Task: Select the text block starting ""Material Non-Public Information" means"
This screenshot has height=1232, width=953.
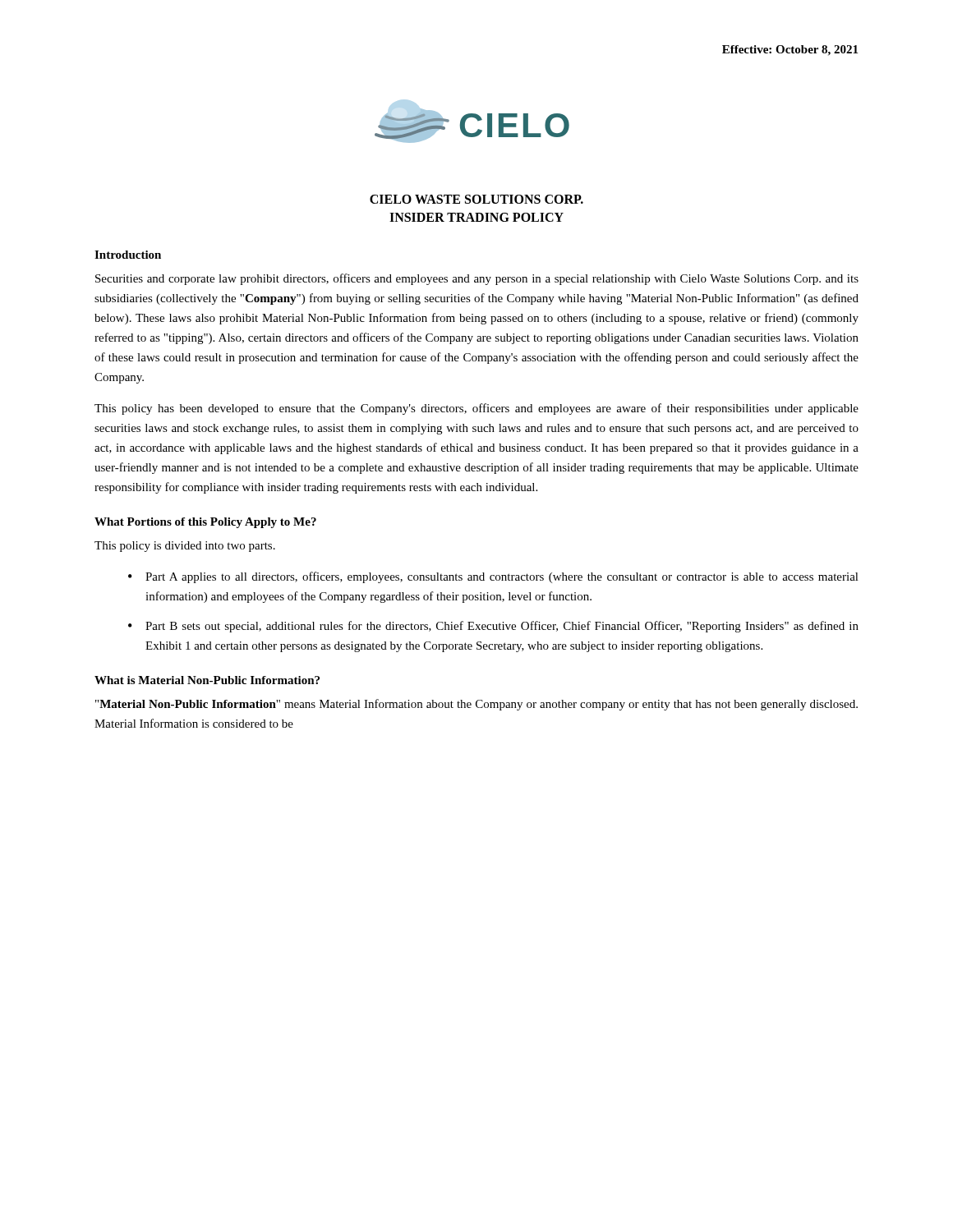Action: click(476, 714)
